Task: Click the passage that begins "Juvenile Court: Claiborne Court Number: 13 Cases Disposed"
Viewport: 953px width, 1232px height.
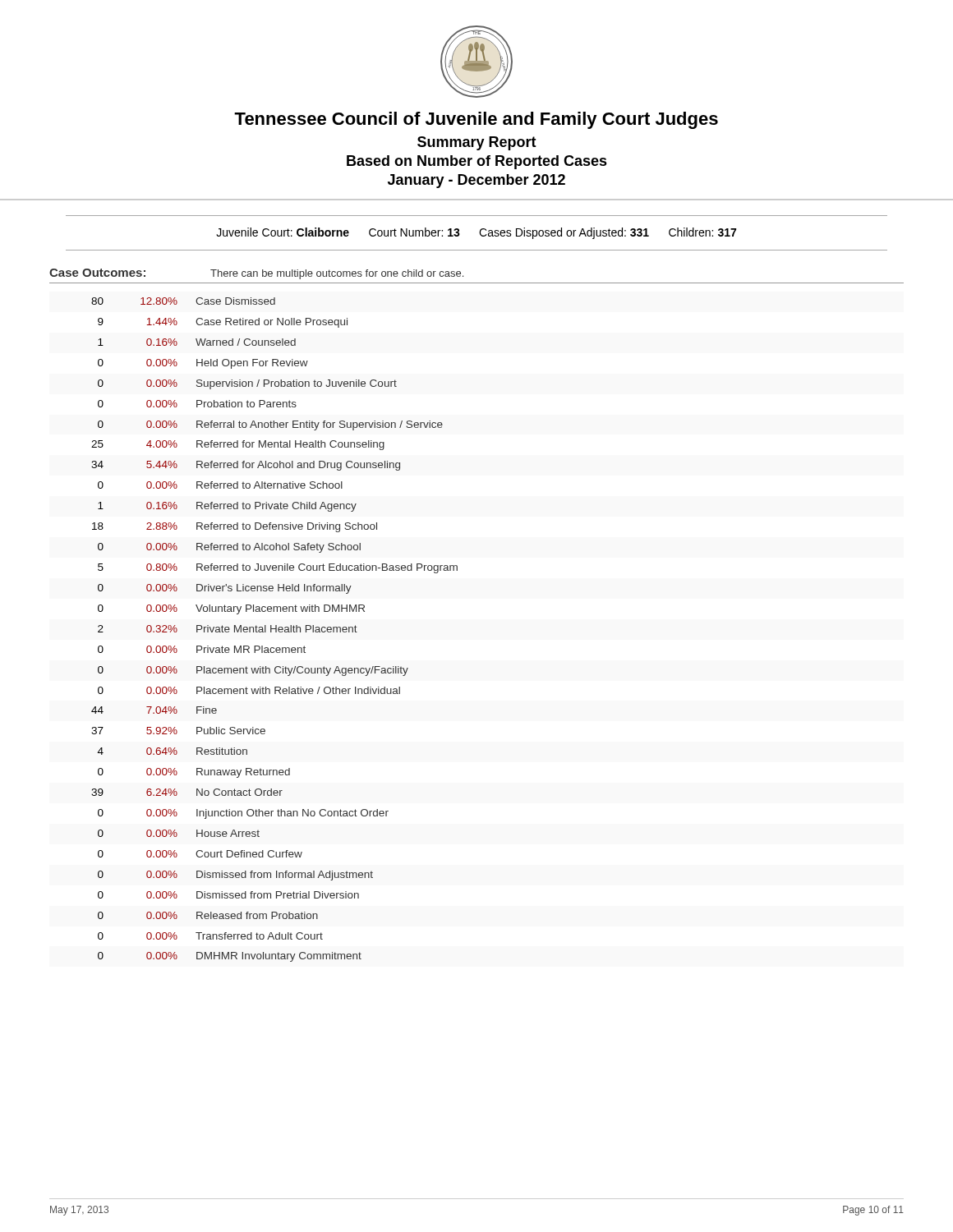Action: coord(476,232)
